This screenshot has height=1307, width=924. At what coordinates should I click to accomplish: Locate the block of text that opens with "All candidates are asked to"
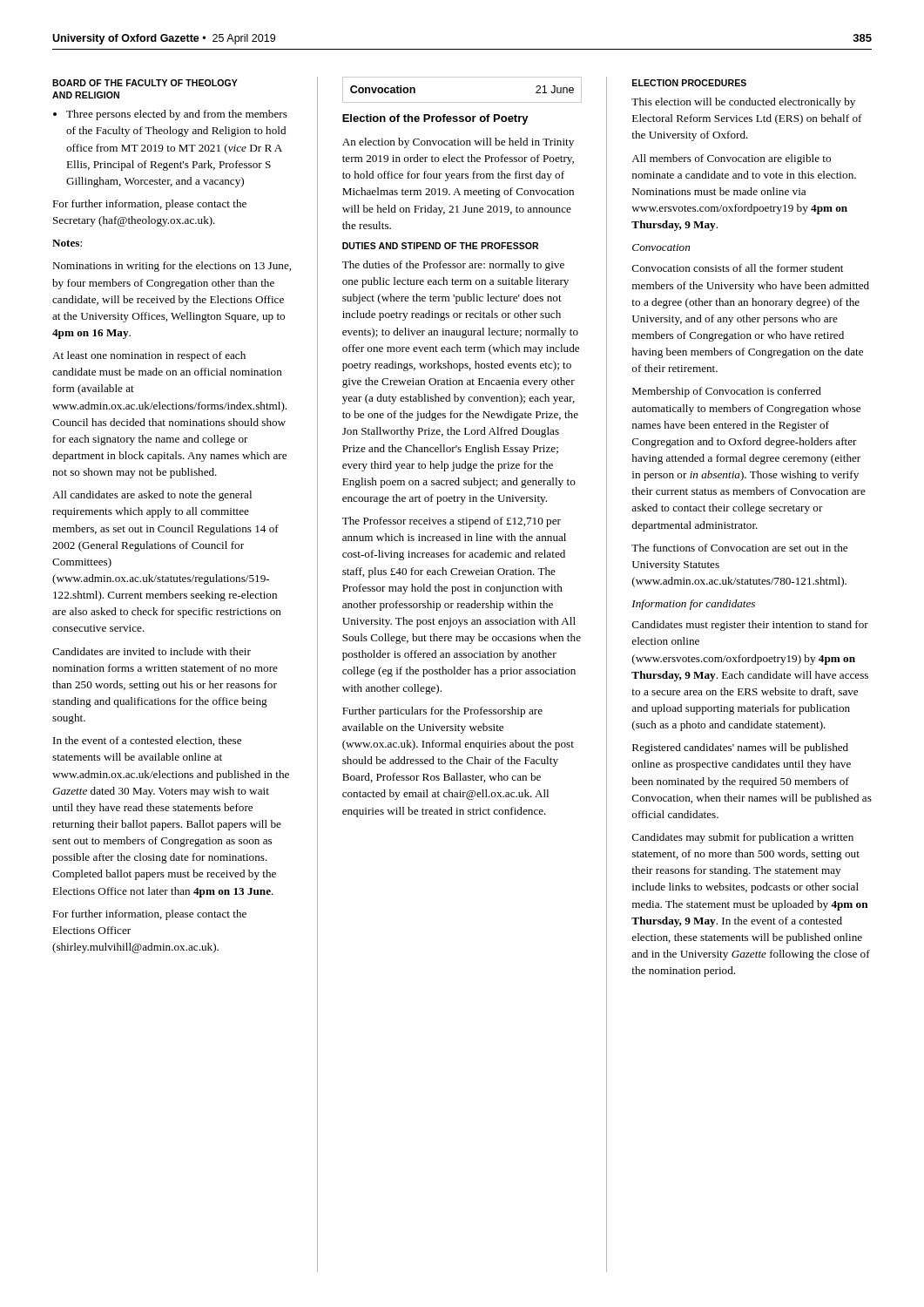pos(152,496)
